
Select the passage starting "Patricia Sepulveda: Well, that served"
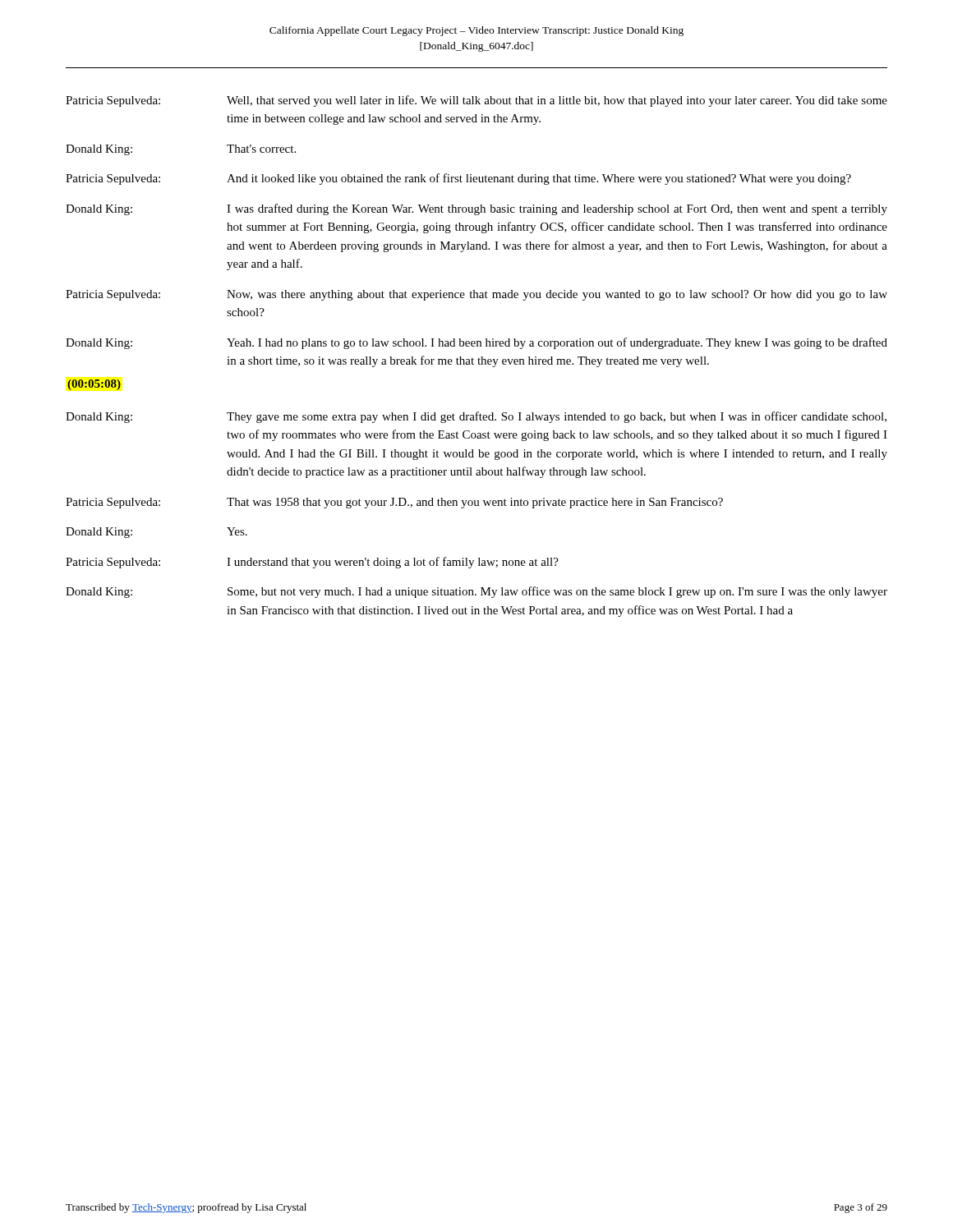pyautogui.click(x=476, y=110)
